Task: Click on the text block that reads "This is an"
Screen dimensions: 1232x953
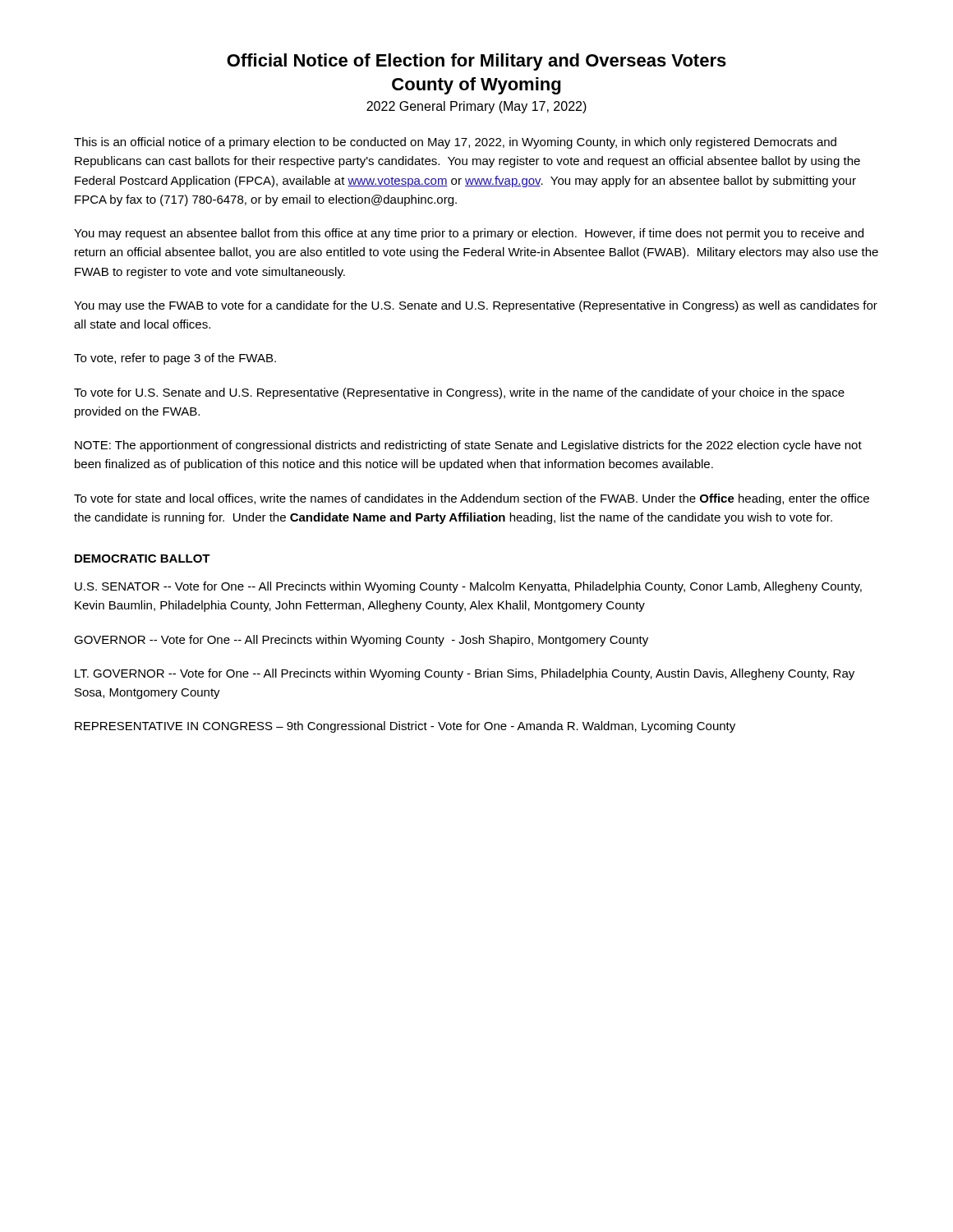Action: (467, 171)
